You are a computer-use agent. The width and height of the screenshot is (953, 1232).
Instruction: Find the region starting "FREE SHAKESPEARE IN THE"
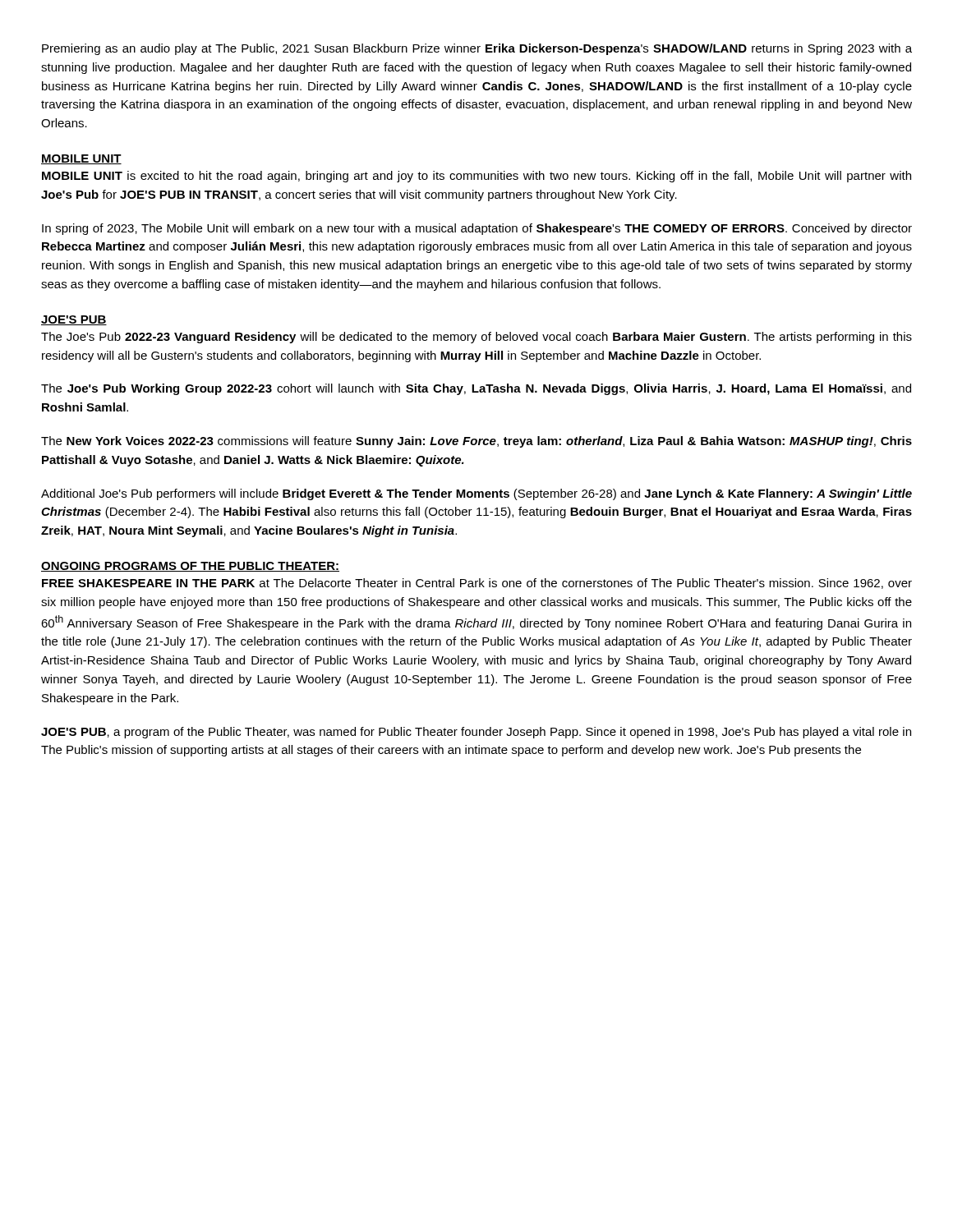pyautogui.click(x=476, y=640)
